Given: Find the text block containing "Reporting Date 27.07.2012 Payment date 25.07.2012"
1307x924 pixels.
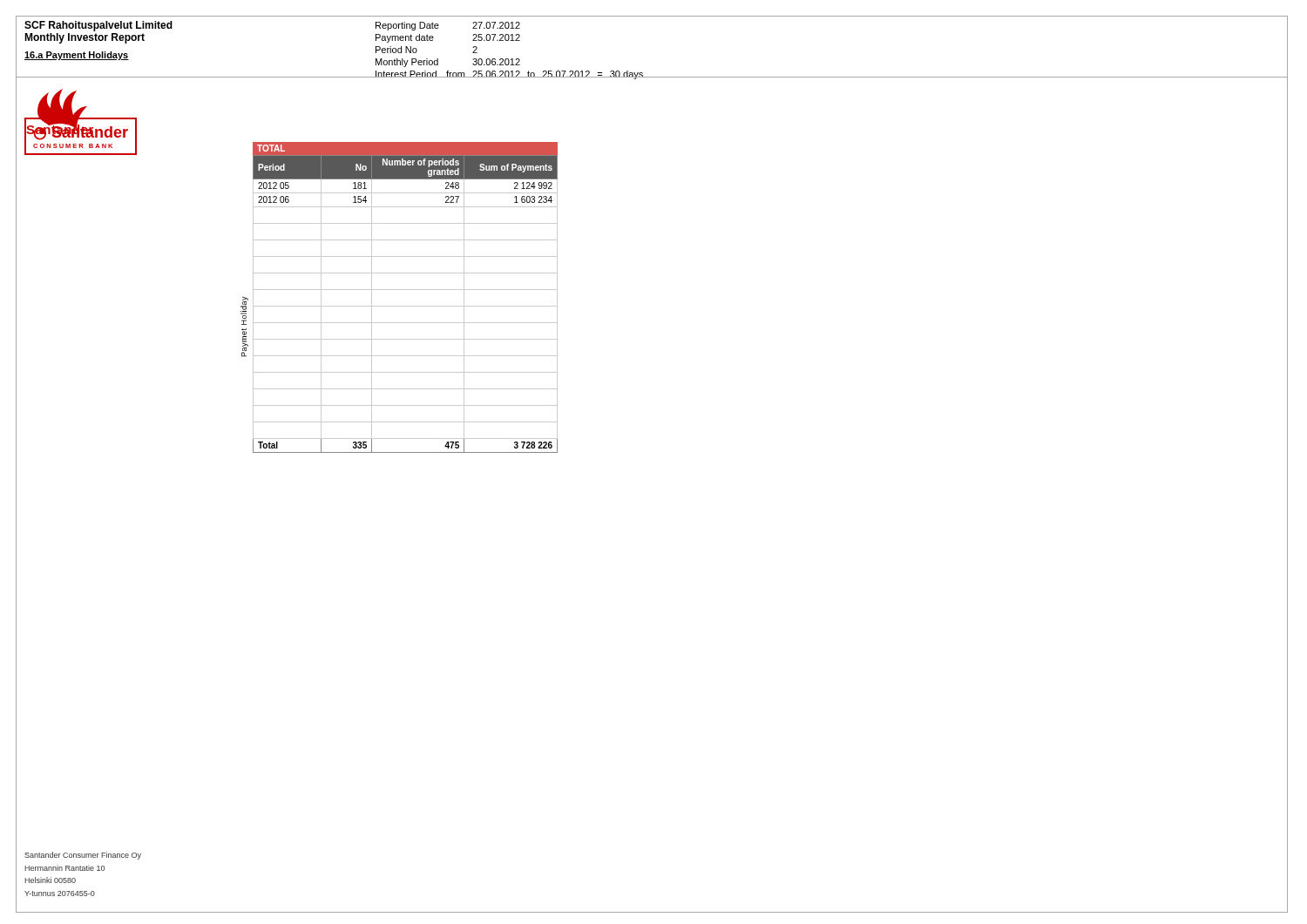Looking at the screenshot, I should pos(509,50).
